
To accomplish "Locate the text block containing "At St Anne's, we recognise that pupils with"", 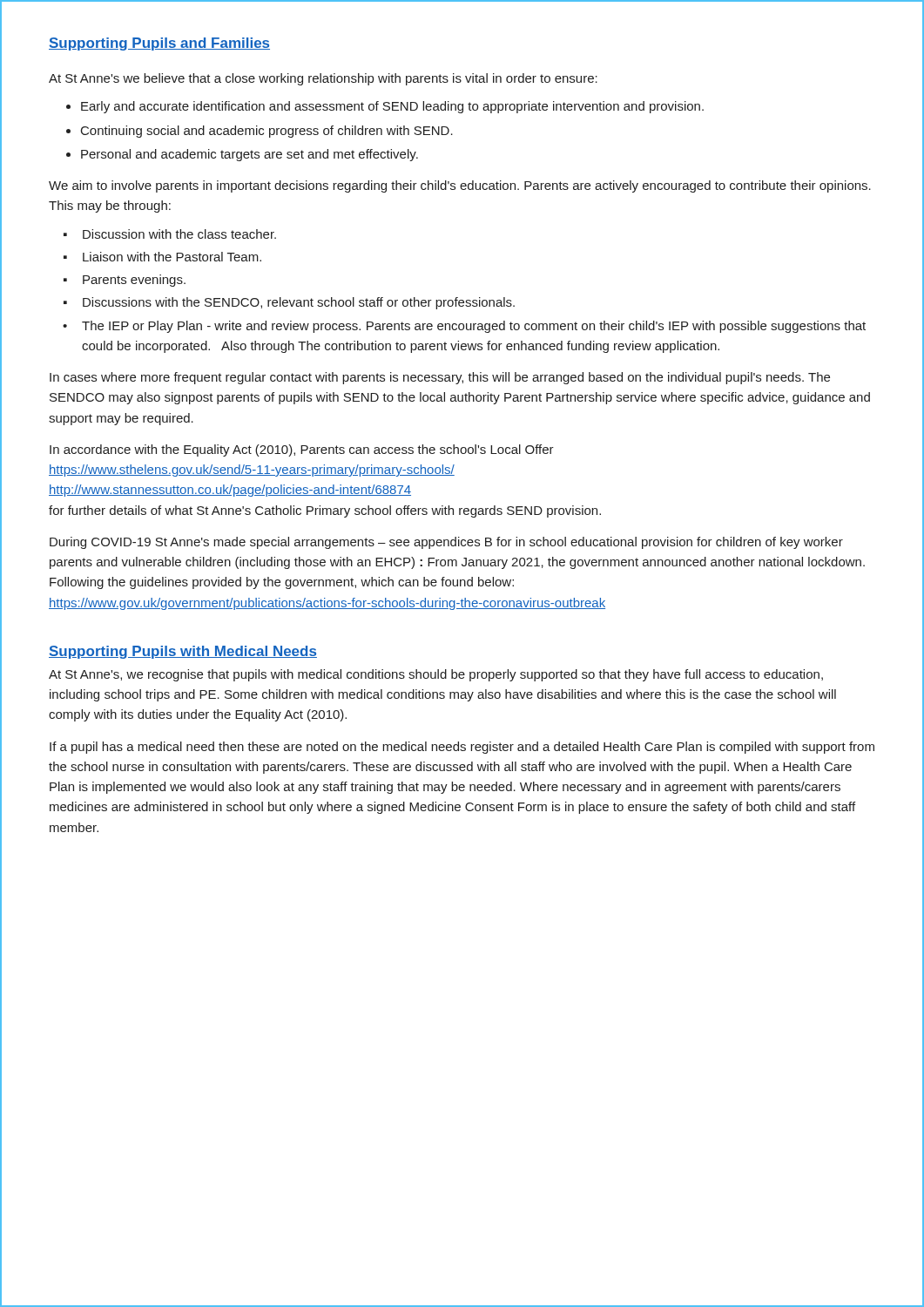I will [443, 694].
